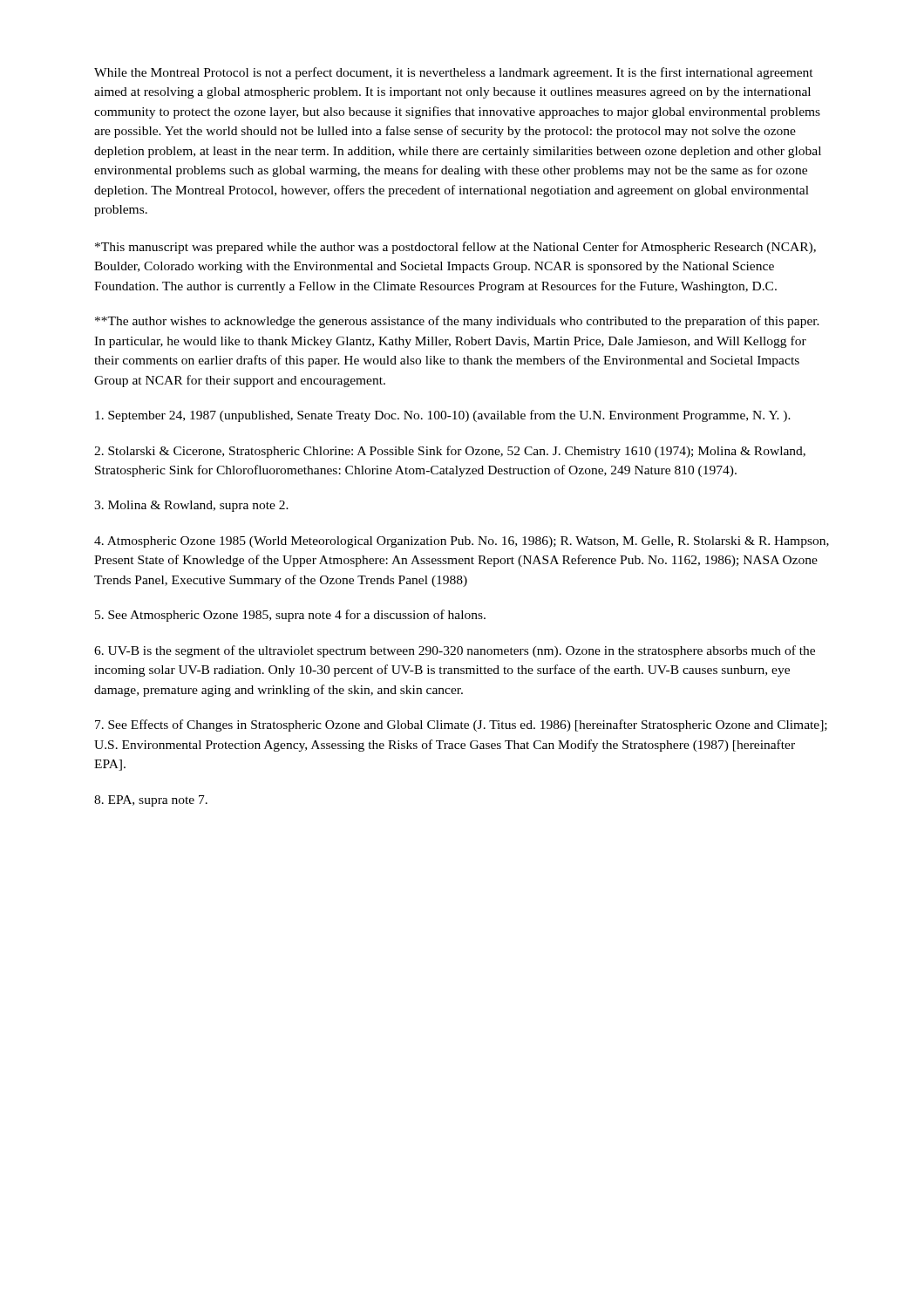The width and height of the screenshot is (924, 1308).
Task: Click on the footnote that says "This manuscript was prepared while"
Action: [455, 266]
